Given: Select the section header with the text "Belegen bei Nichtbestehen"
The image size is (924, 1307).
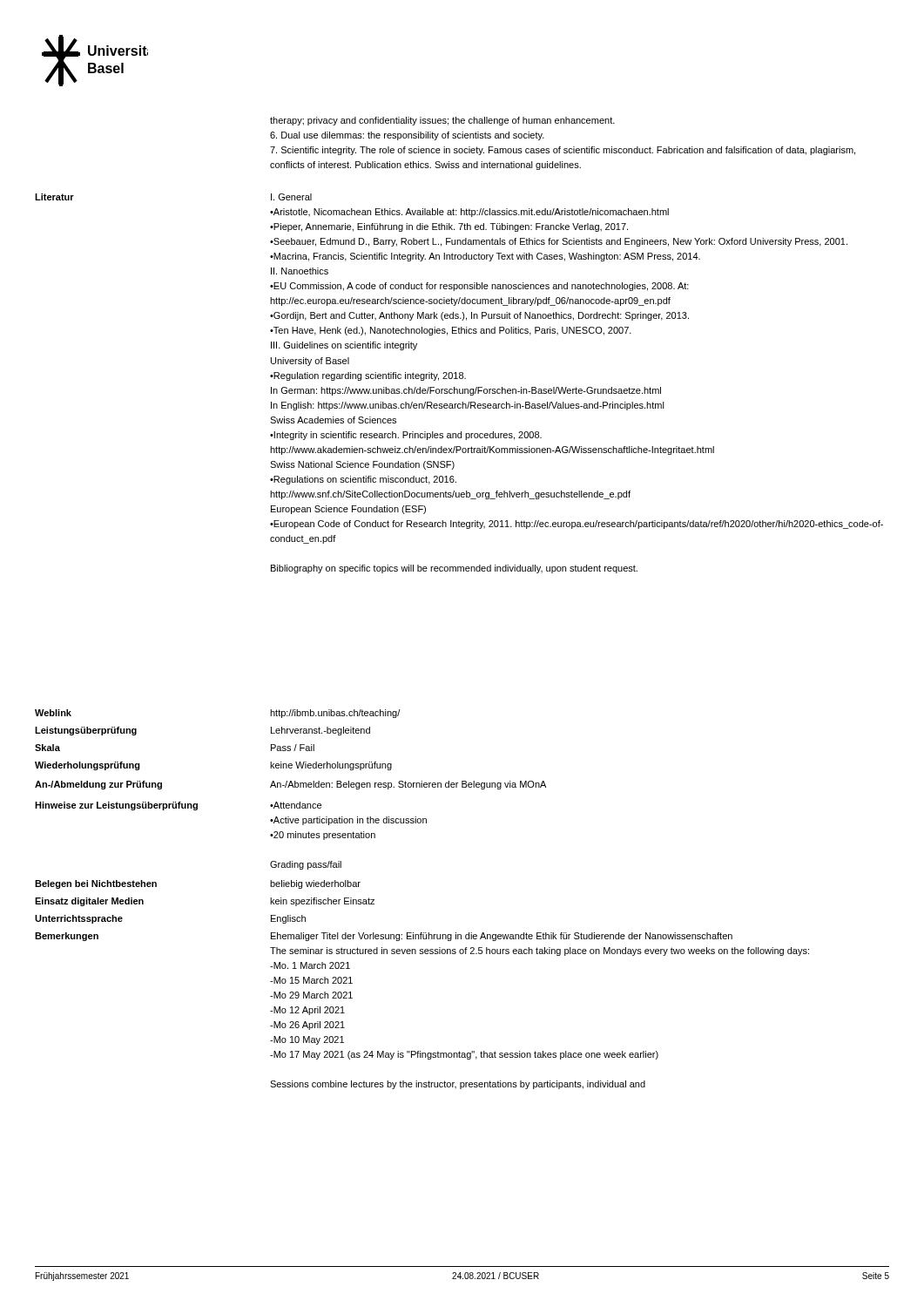Looking at the screenshot, I should [96, 884].
